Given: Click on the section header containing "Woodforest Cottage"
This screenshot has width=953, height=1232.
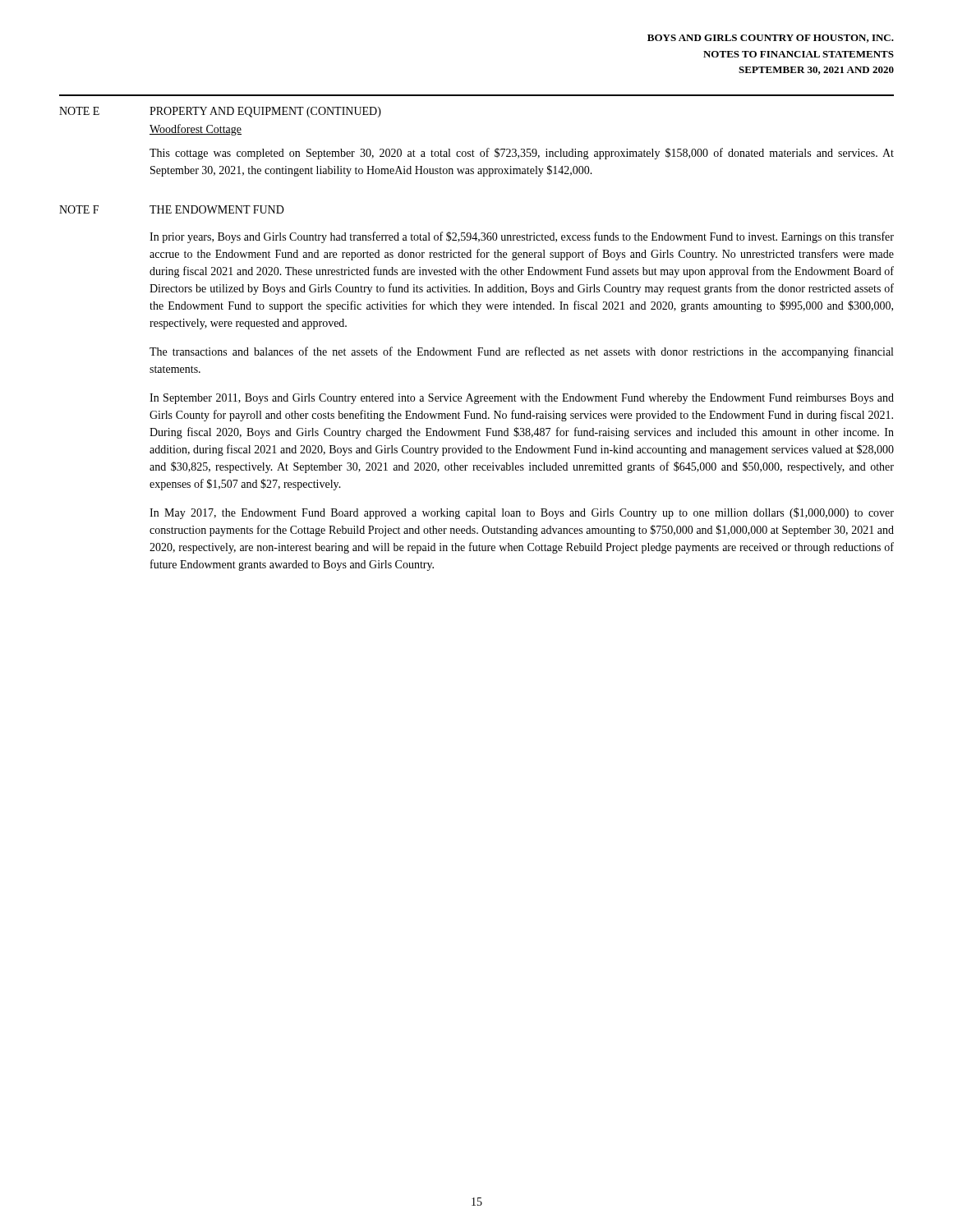Looking at the screenshot, I should 196,129.
